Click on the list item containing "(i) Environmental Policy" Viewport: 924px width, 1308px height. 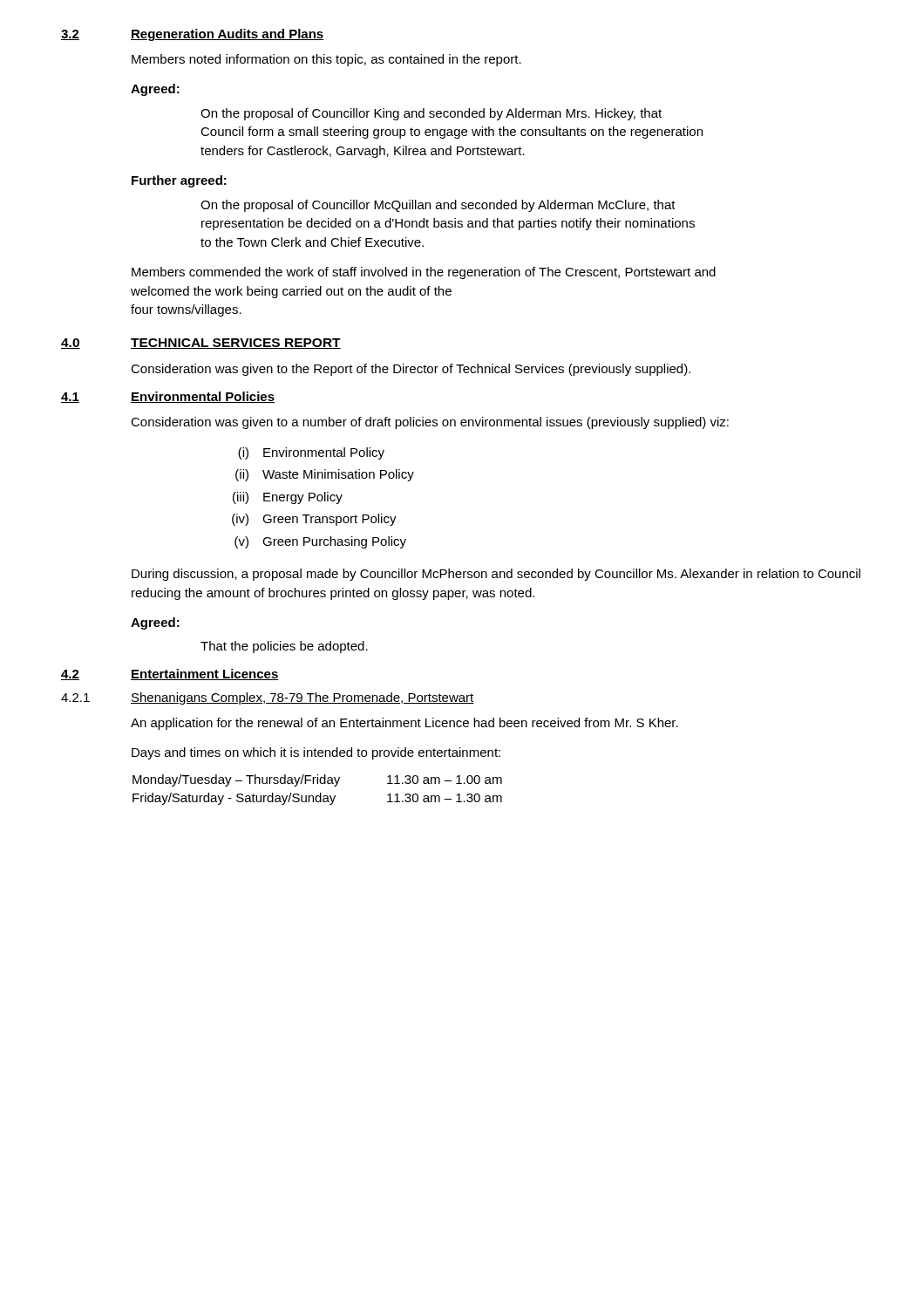click(x=293, y=452)
